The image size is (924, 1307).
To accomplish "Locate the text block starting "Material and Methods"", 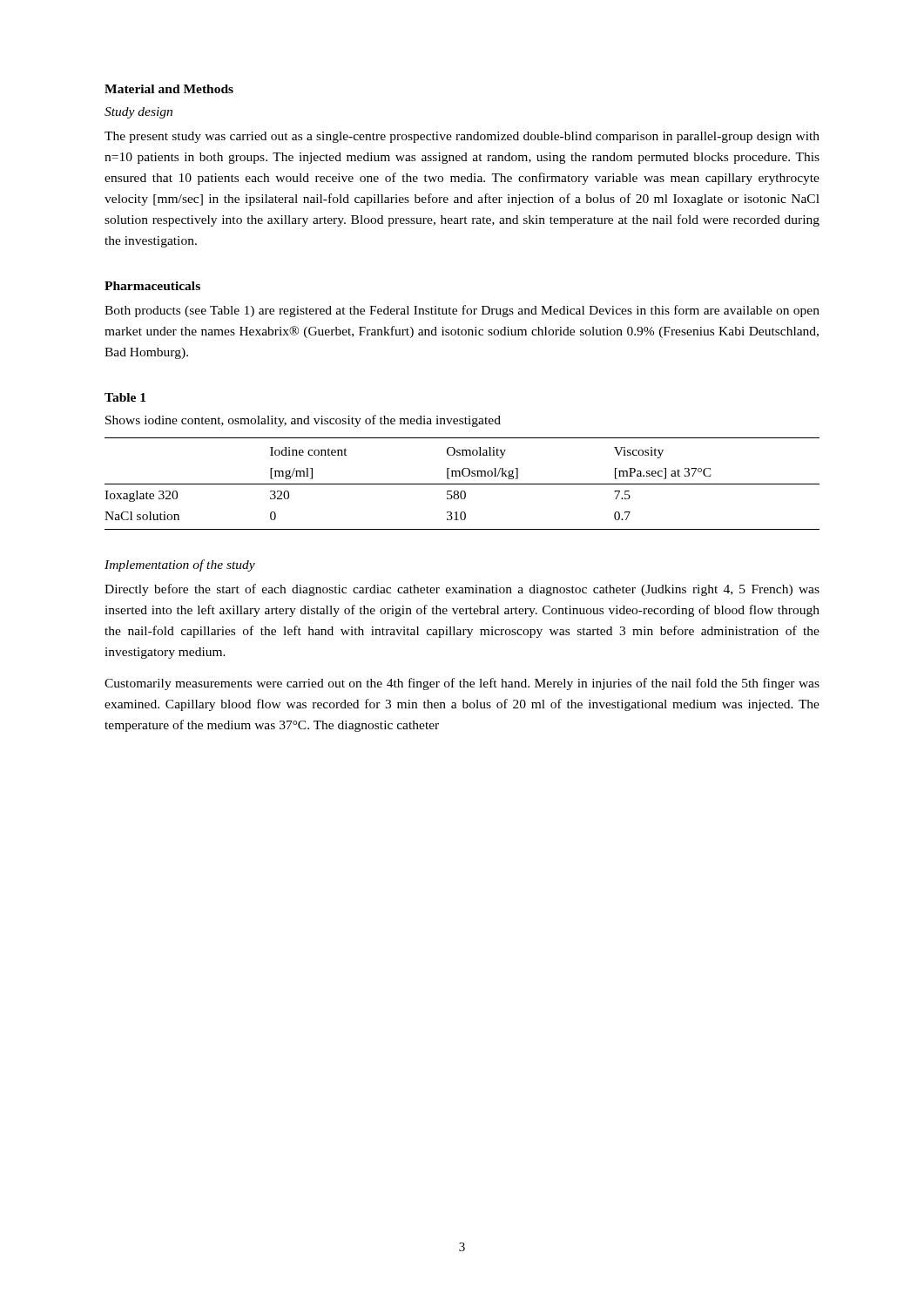I will click(x=169, y=89).
